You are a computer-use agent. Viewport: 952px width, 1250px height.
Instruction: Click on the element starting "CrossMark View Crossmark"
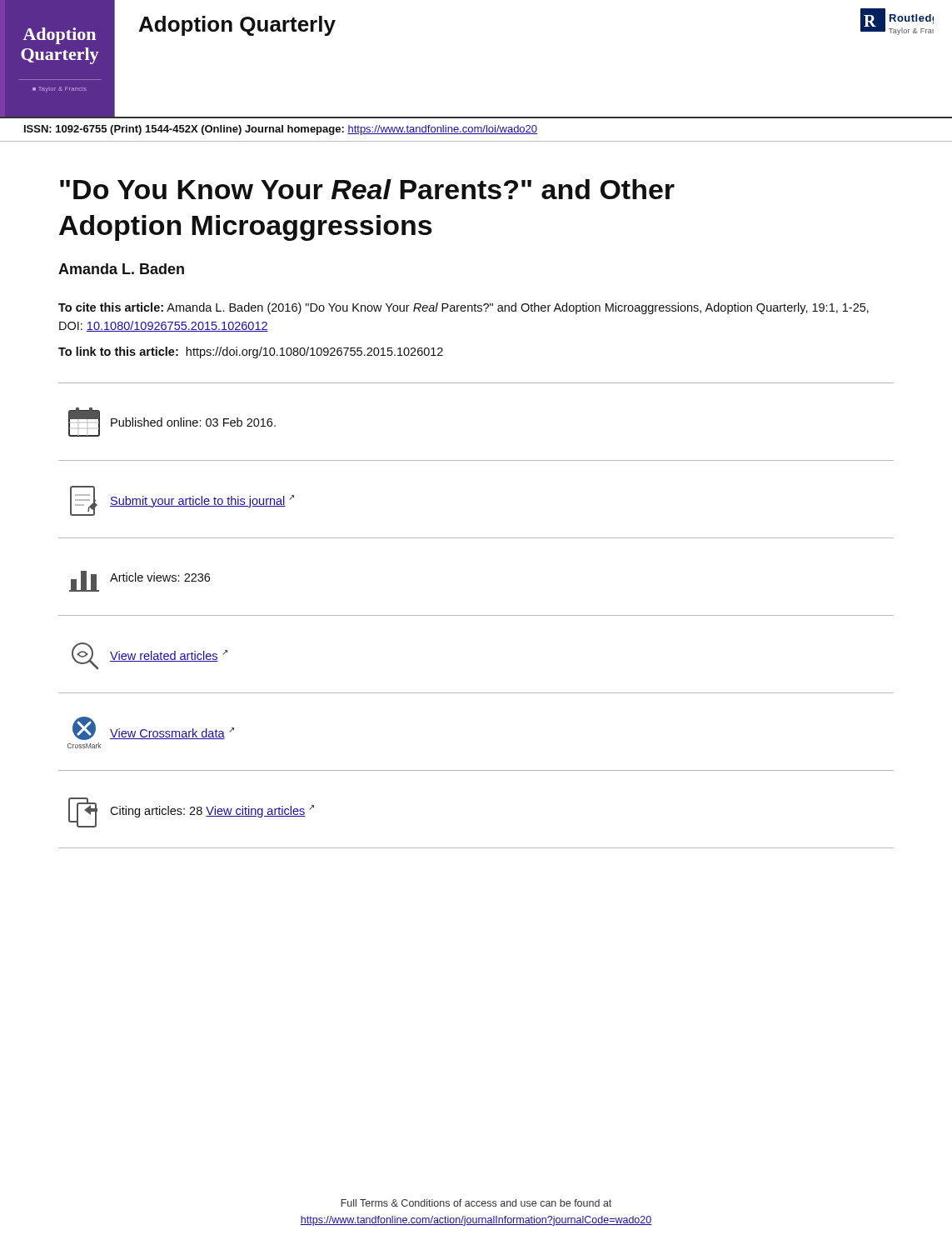146,733
